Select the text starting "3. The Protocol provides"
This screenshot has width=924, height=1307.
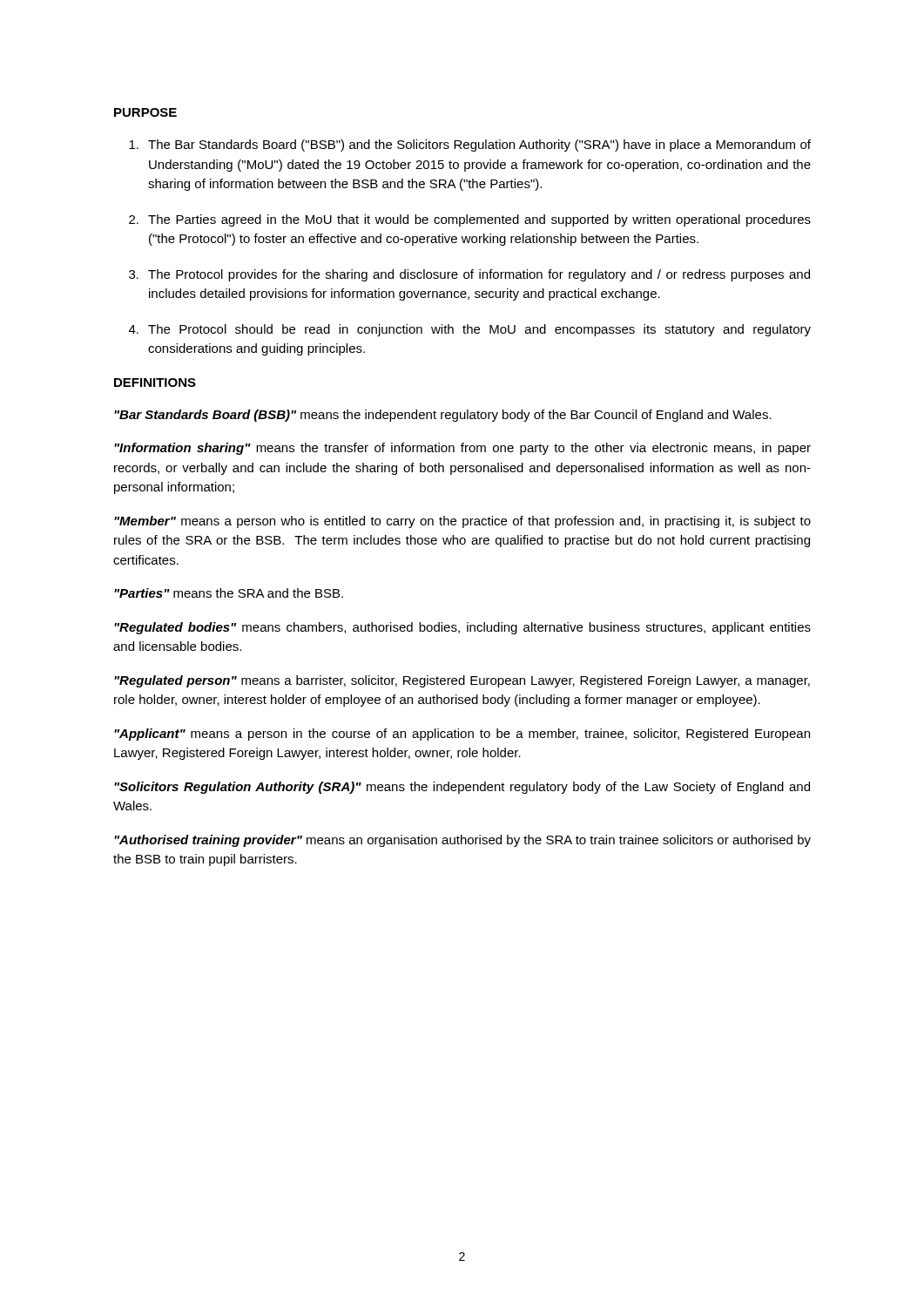pyautogui.click(x=462, y=284)
